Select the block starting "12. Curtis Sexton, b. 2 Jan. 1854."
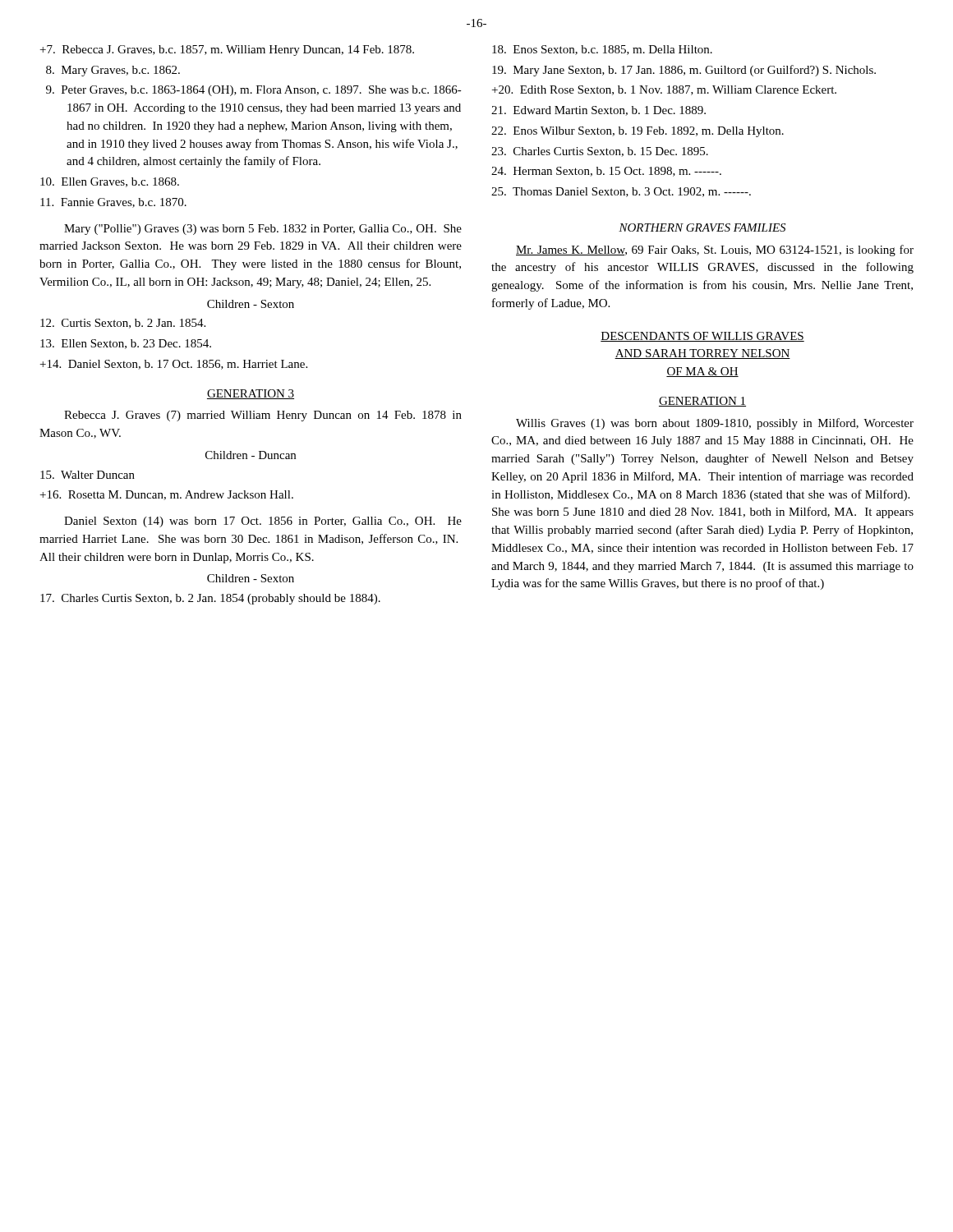 123,323
